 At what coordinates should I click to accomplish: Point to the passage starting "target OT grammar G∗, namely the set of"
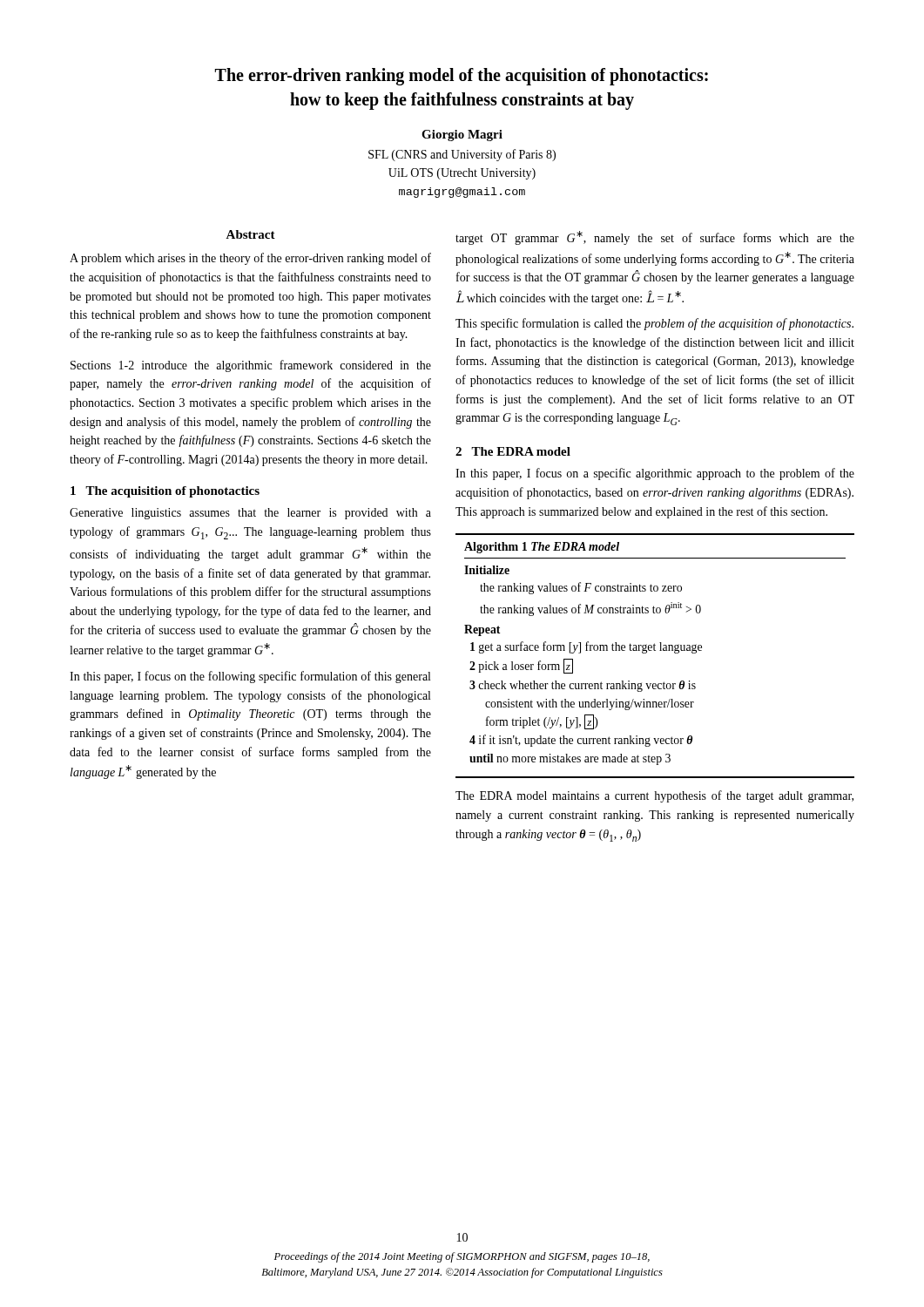tap(655, 267)
